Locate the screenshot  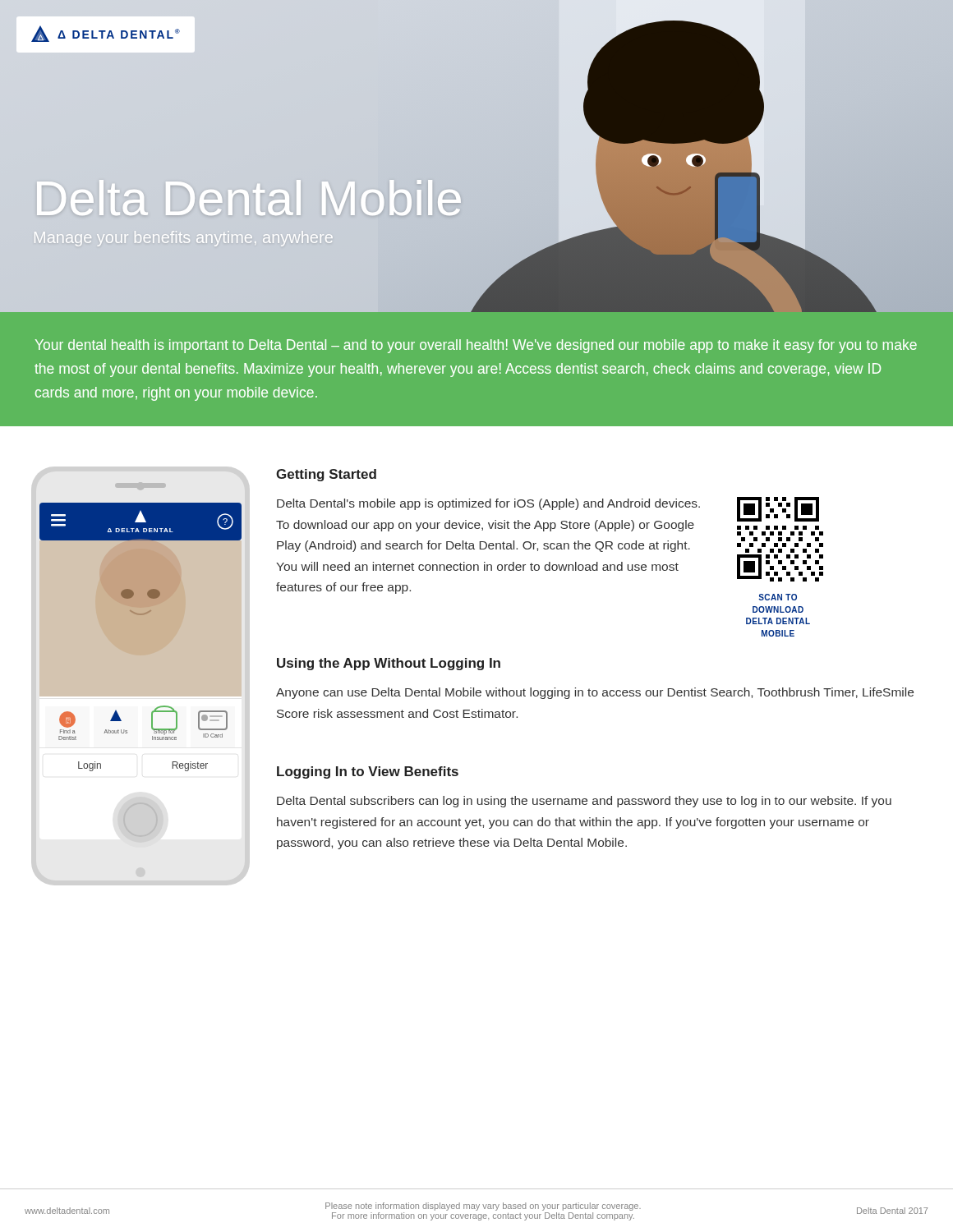pos(141,682)
